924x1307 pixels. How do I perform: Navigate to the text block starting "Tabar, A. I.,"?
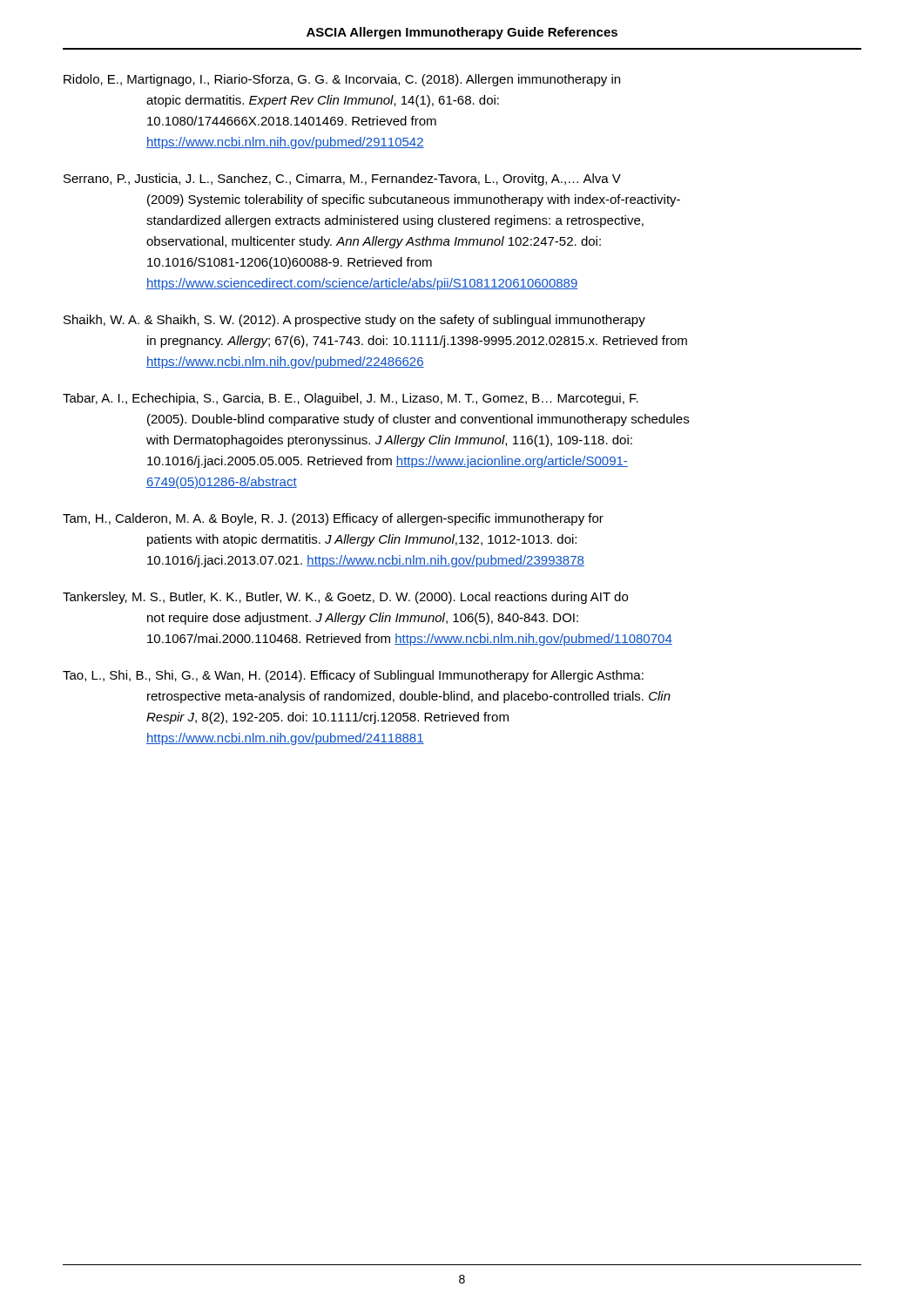[462, 440]
